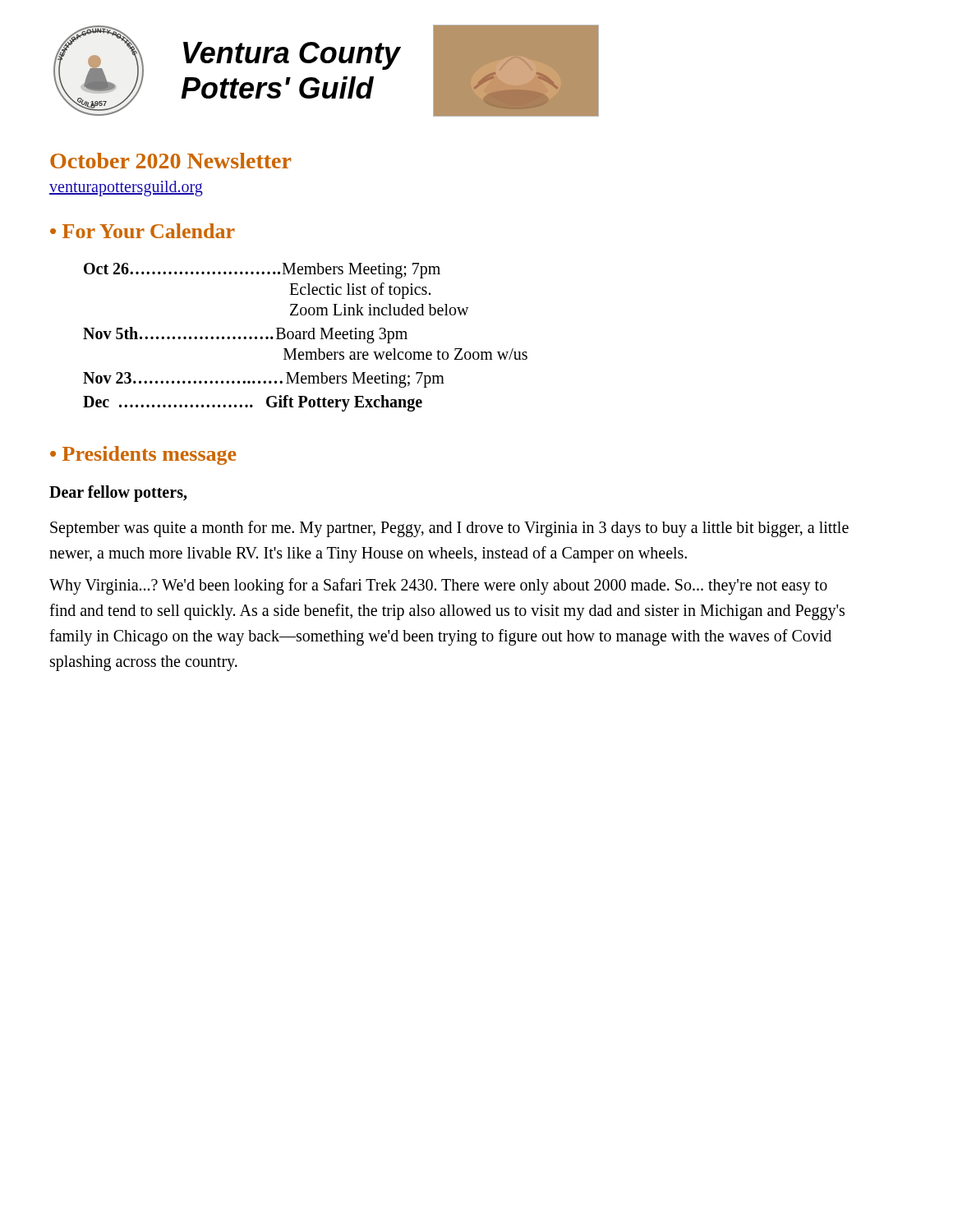Find the photo

[x=516, y=71]
